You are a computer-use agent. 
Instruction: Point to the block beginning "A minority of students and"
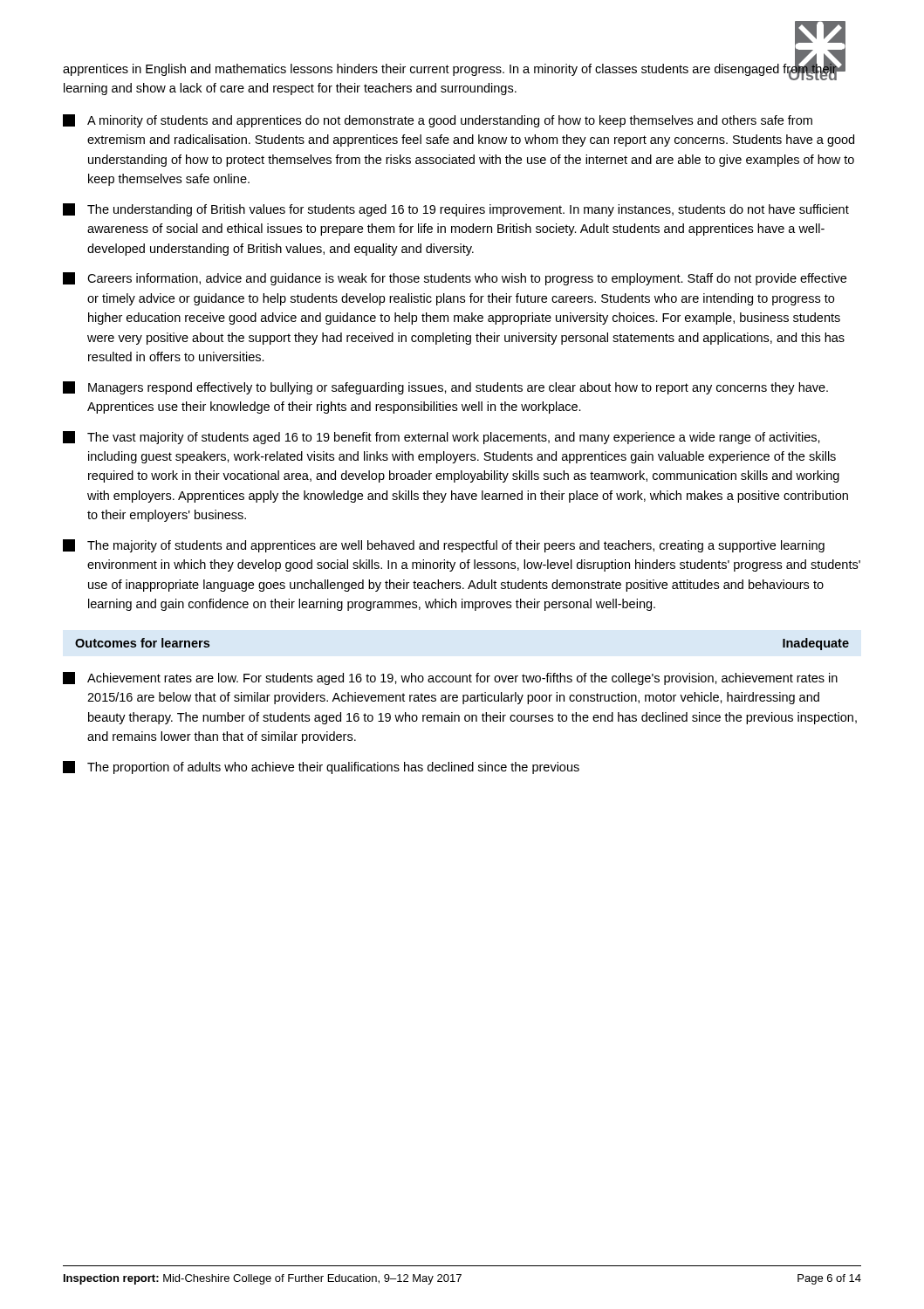[462, 150]
